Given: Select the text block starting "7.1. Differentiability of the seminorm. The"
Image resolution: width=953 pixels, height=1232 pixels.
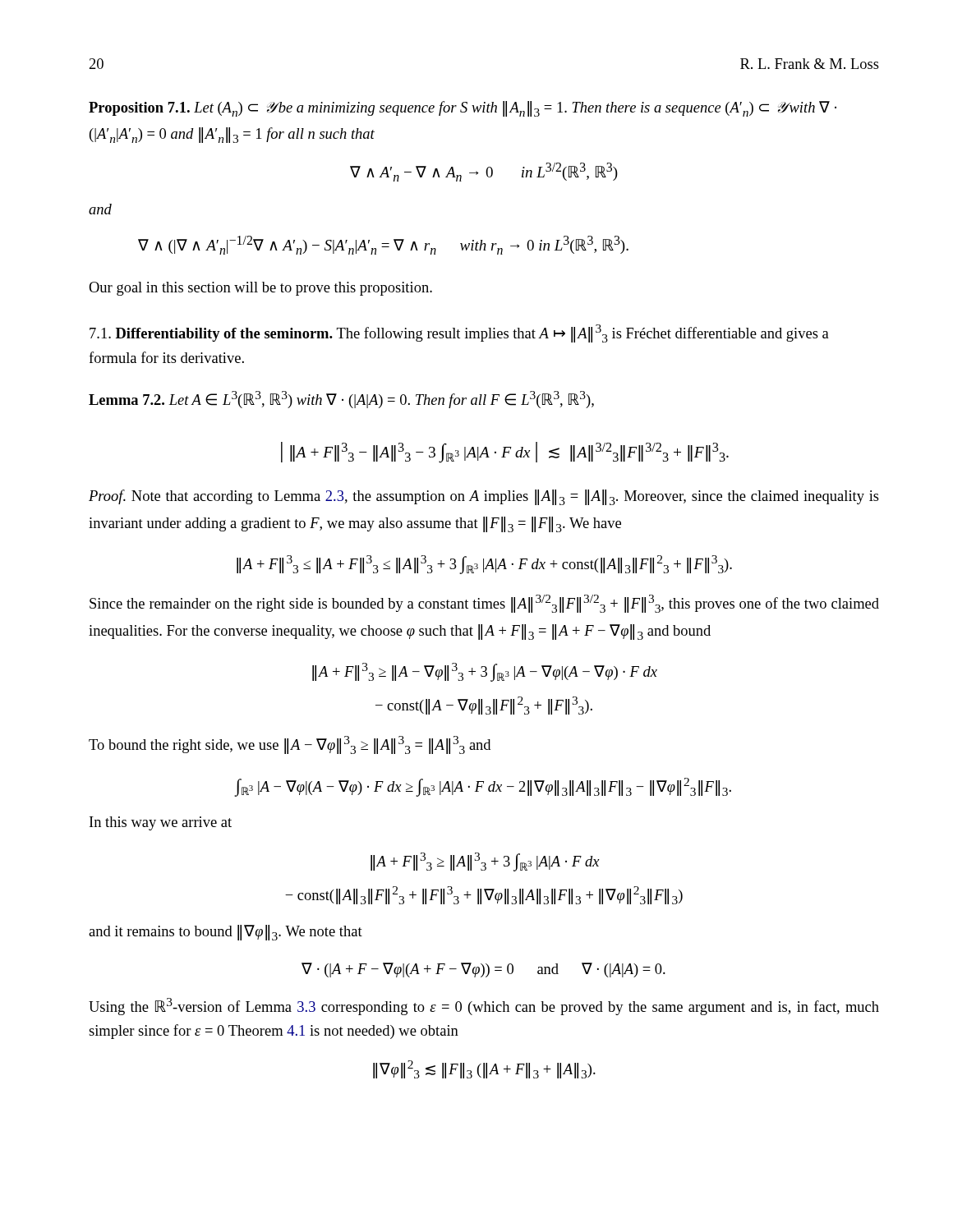Looking at the screenshot, I should click(x=459, y=343).
